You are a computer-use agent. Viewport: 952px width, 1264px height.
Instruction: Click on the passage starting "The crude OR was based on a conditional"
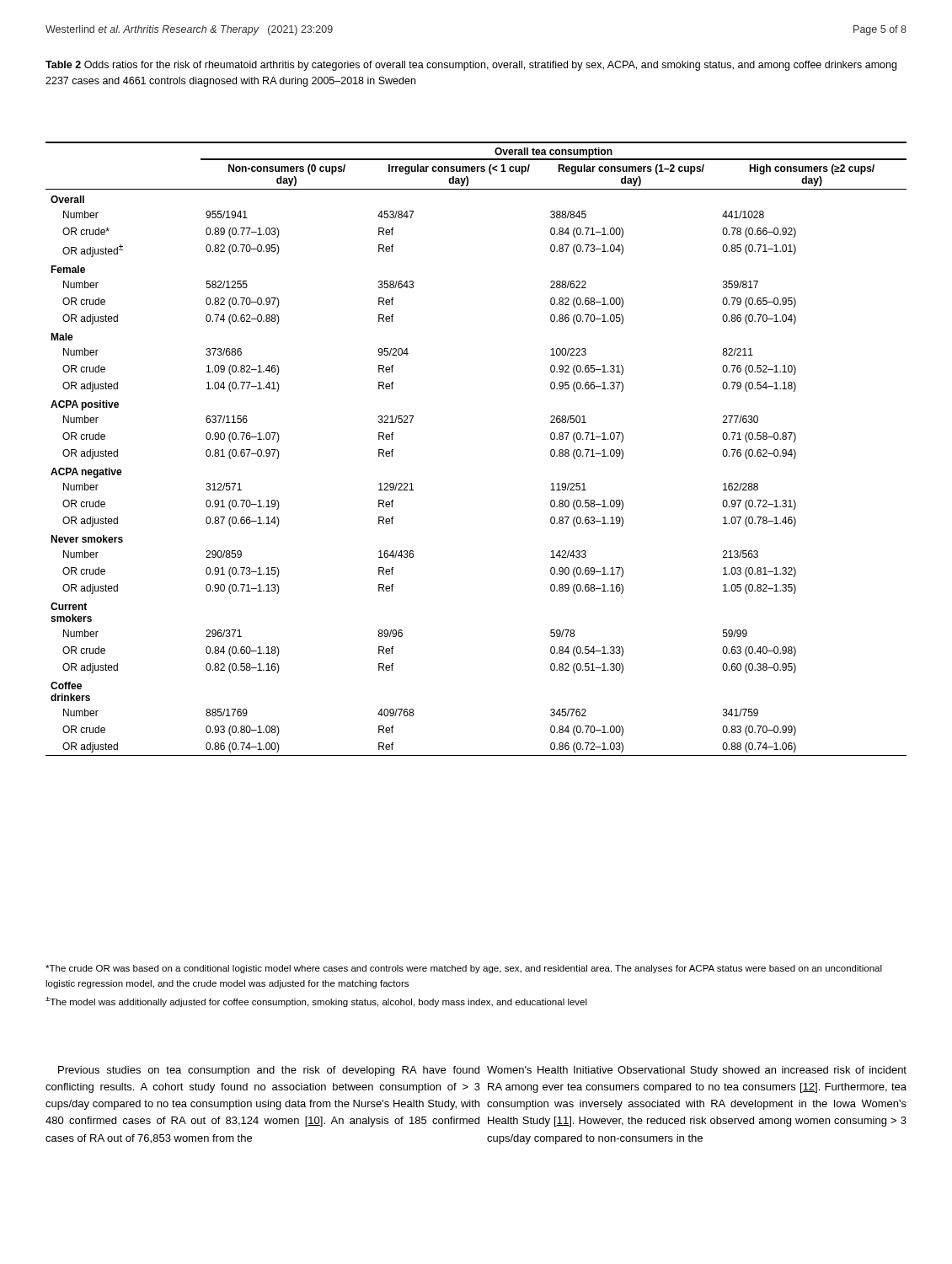tap(464, 976)
